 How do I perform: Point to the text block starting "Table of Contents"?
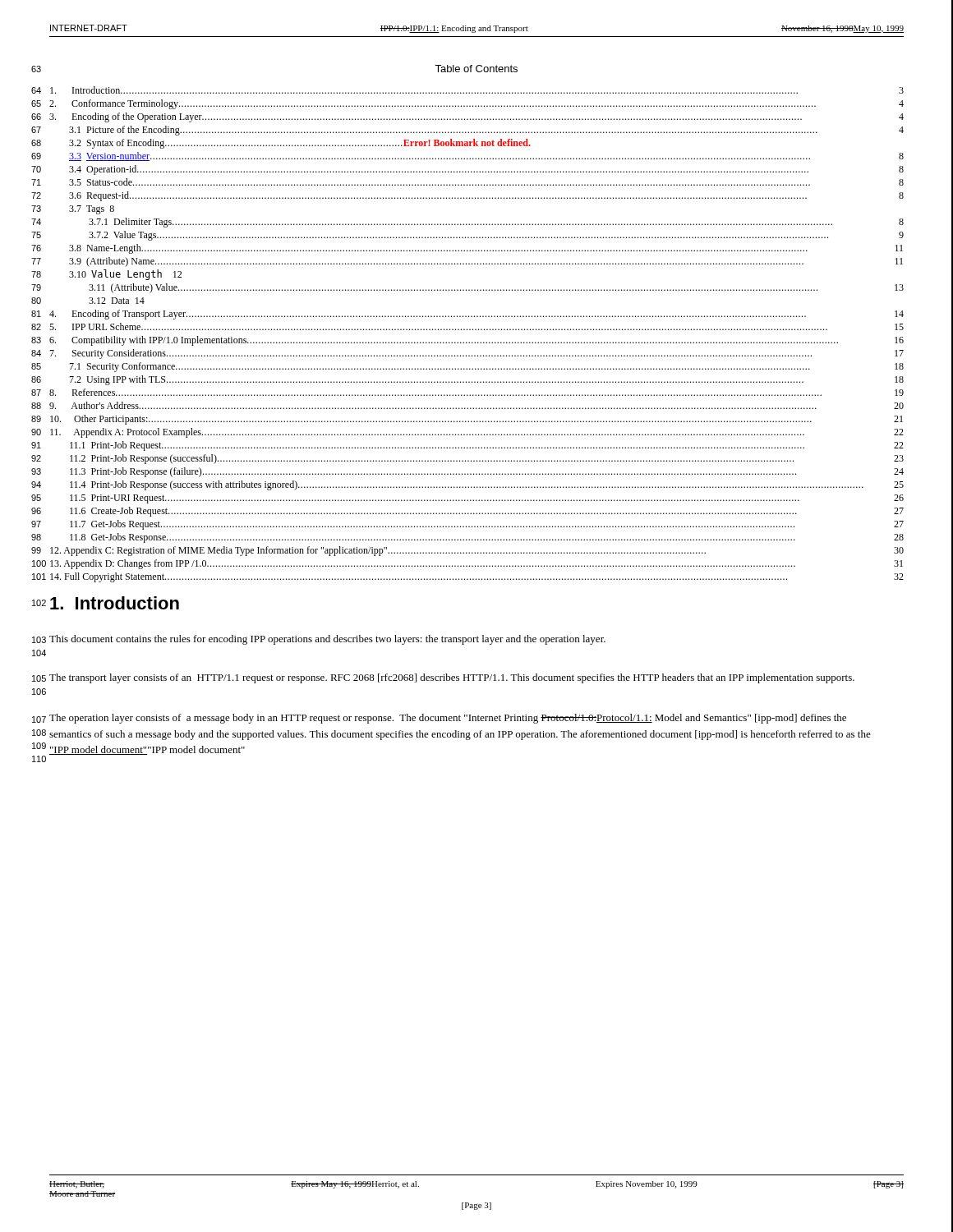[476, 69]
